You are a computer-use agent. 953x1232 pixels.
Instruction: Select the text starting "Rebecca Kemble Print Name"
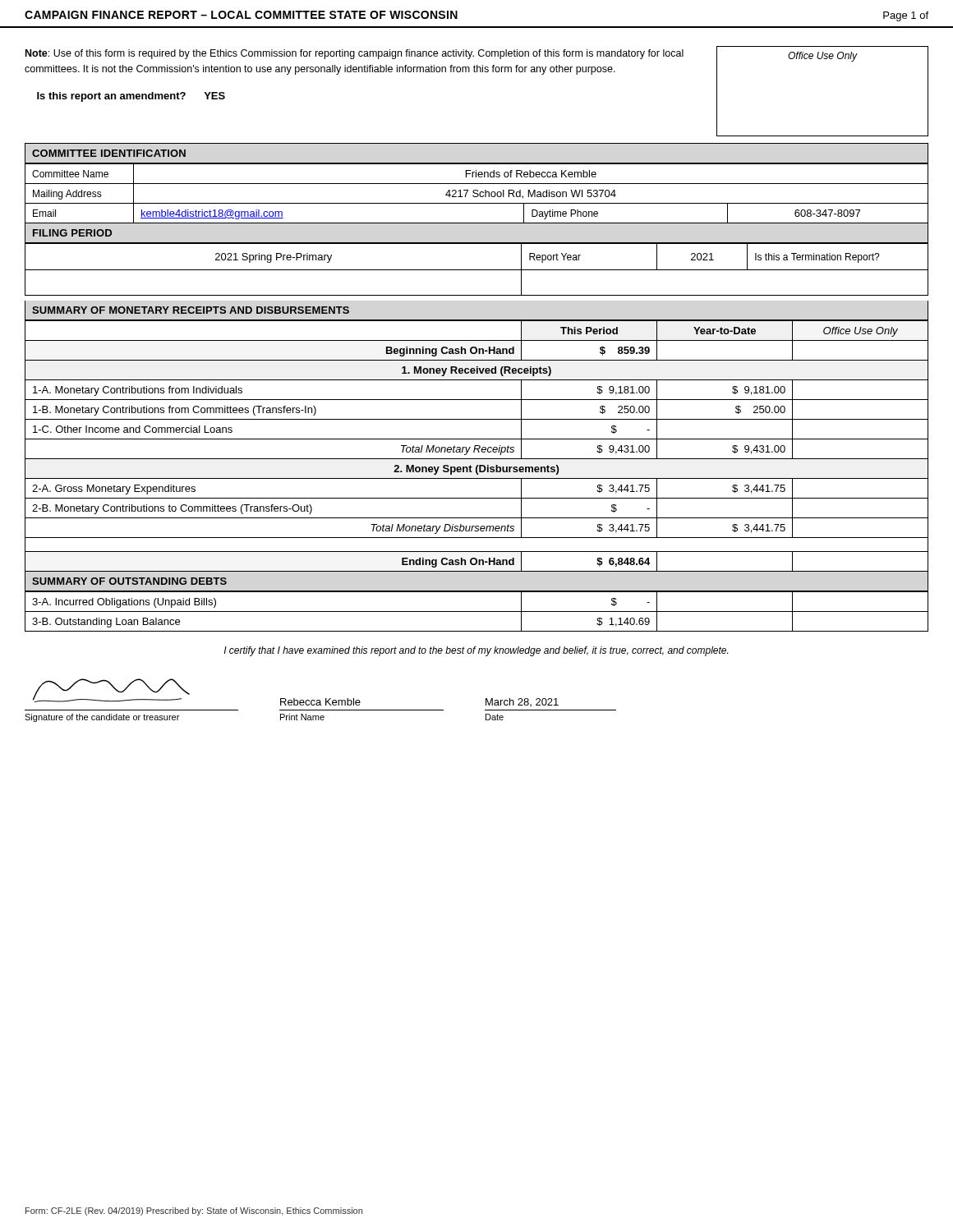coord(361,709)
